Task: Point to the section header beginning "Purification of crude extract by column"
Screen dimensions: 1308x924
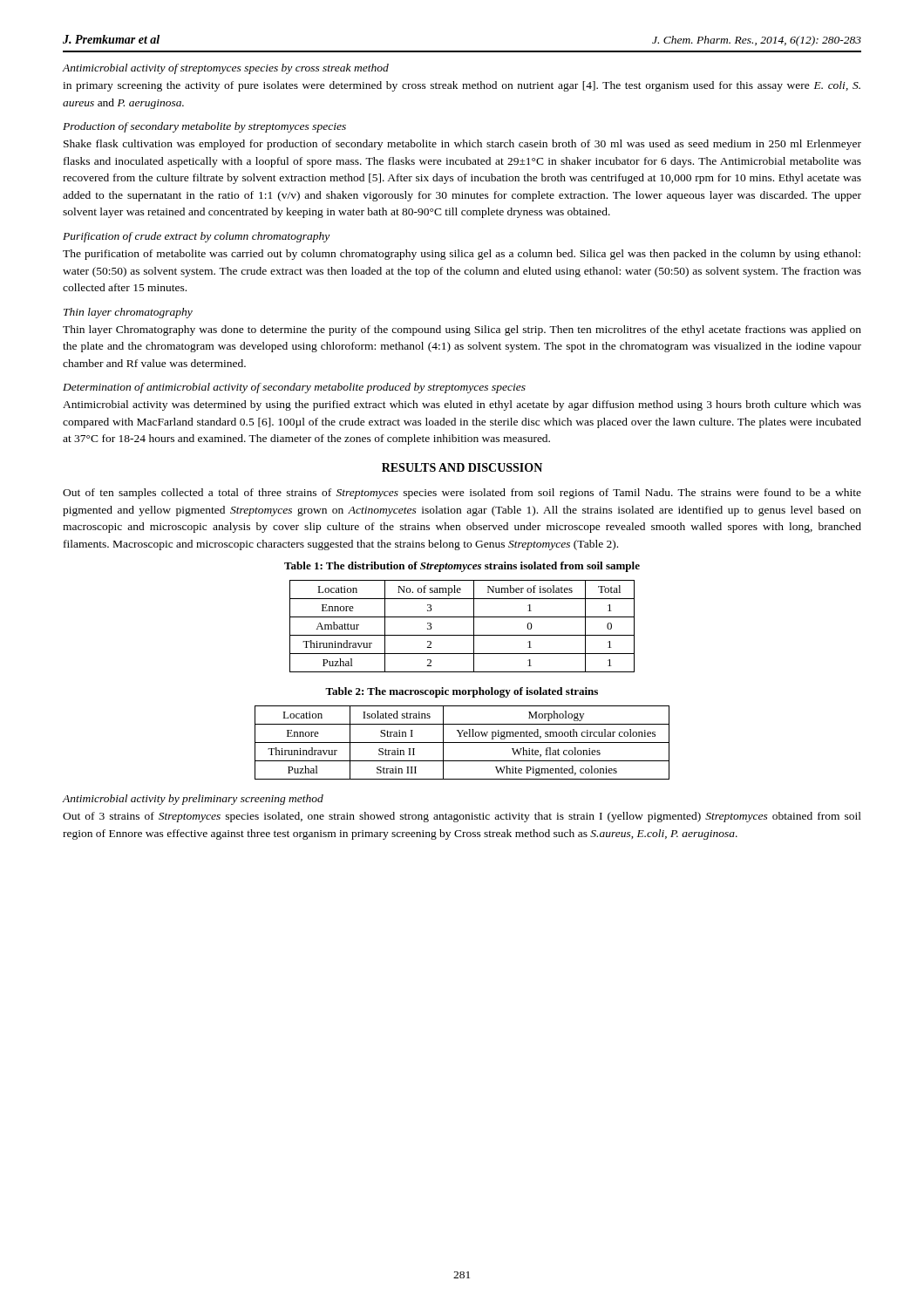Action: (x=196, y=236)
